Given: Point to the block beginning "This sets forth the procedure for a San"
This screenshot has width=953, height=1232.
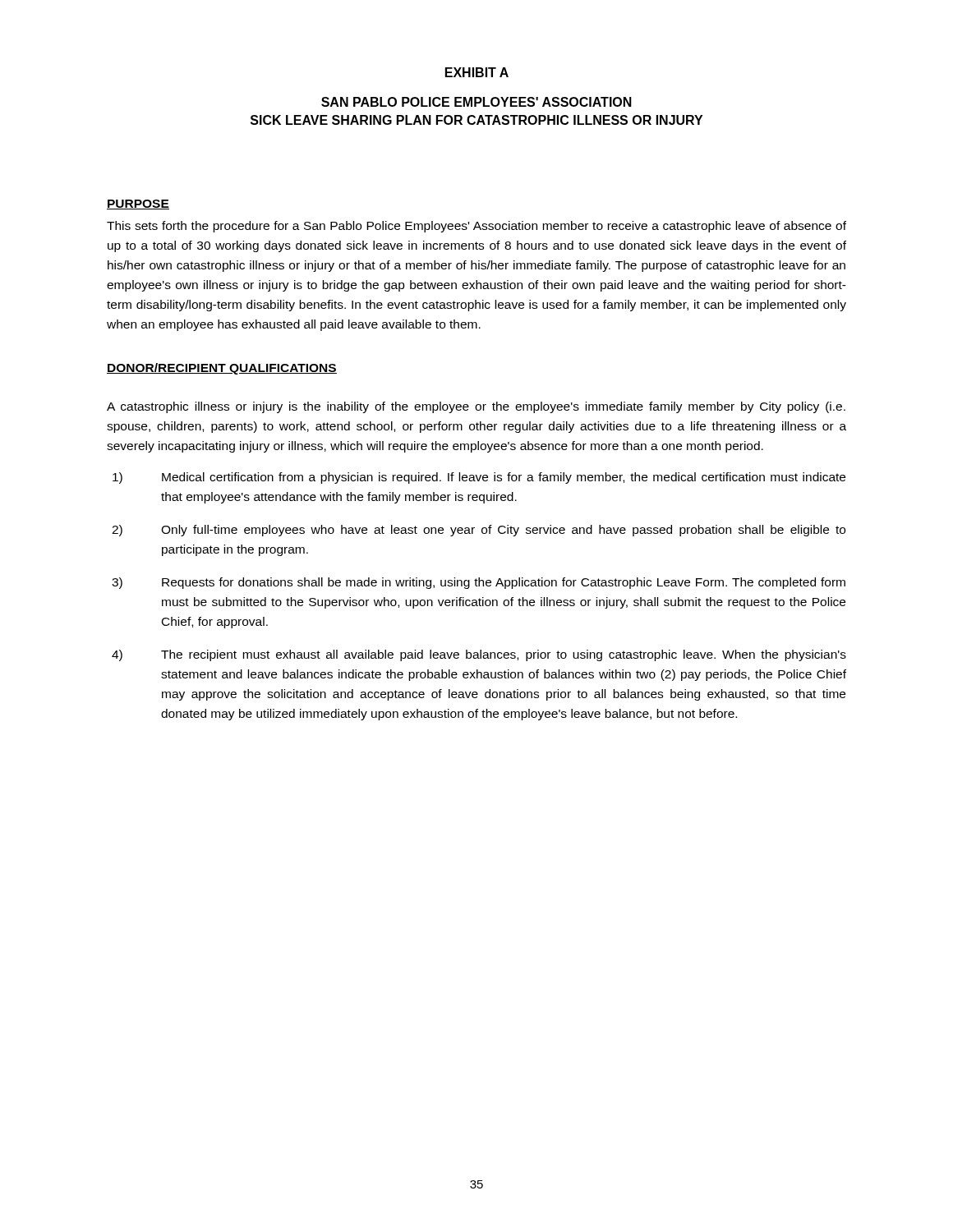Looking at the screenshot, I should [x=476, y=275].
